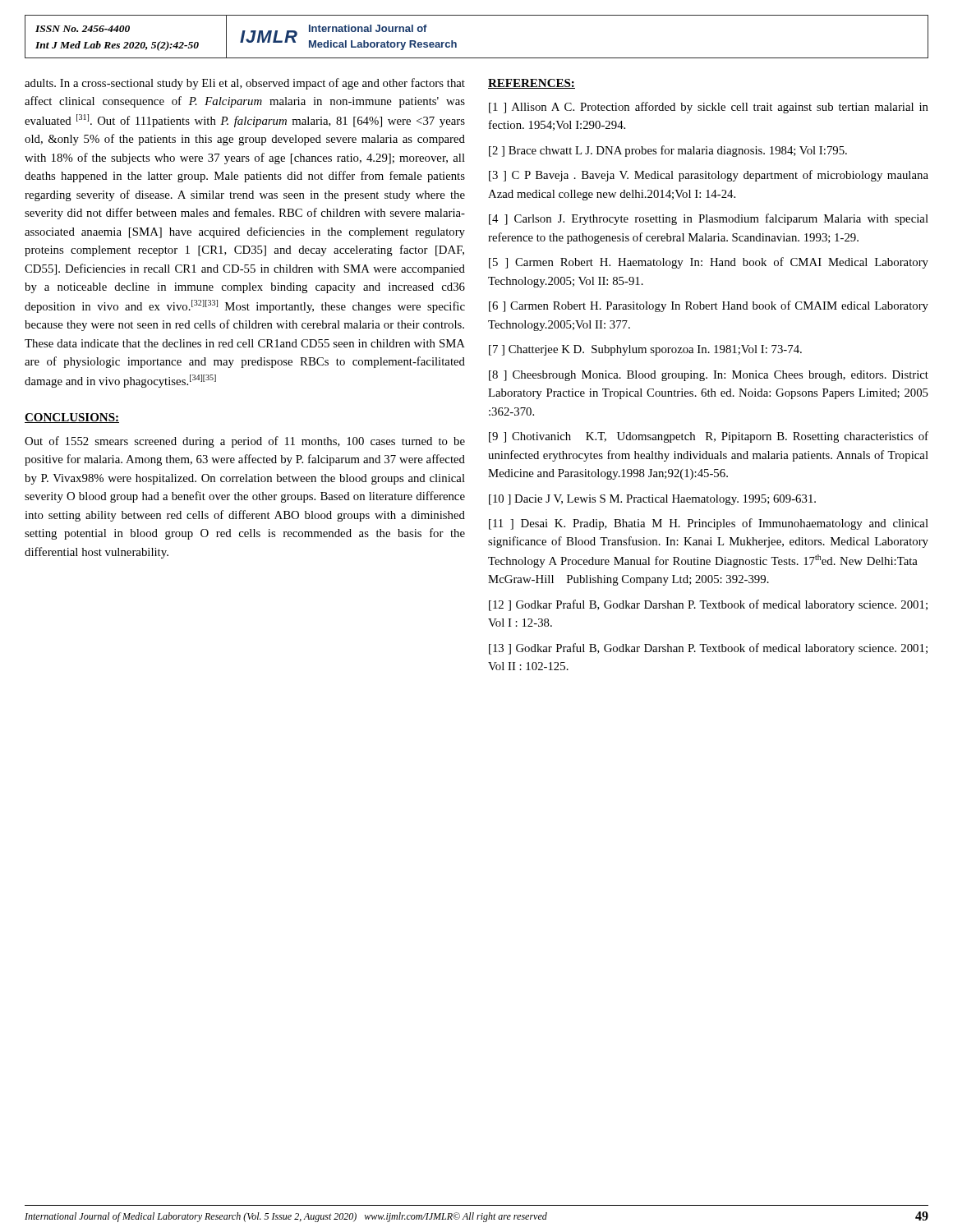Locate the block of text that opens with "[4 ] Carlson"
The image size is (953, 1232).
pyautogui.click(x=708, y=228)
